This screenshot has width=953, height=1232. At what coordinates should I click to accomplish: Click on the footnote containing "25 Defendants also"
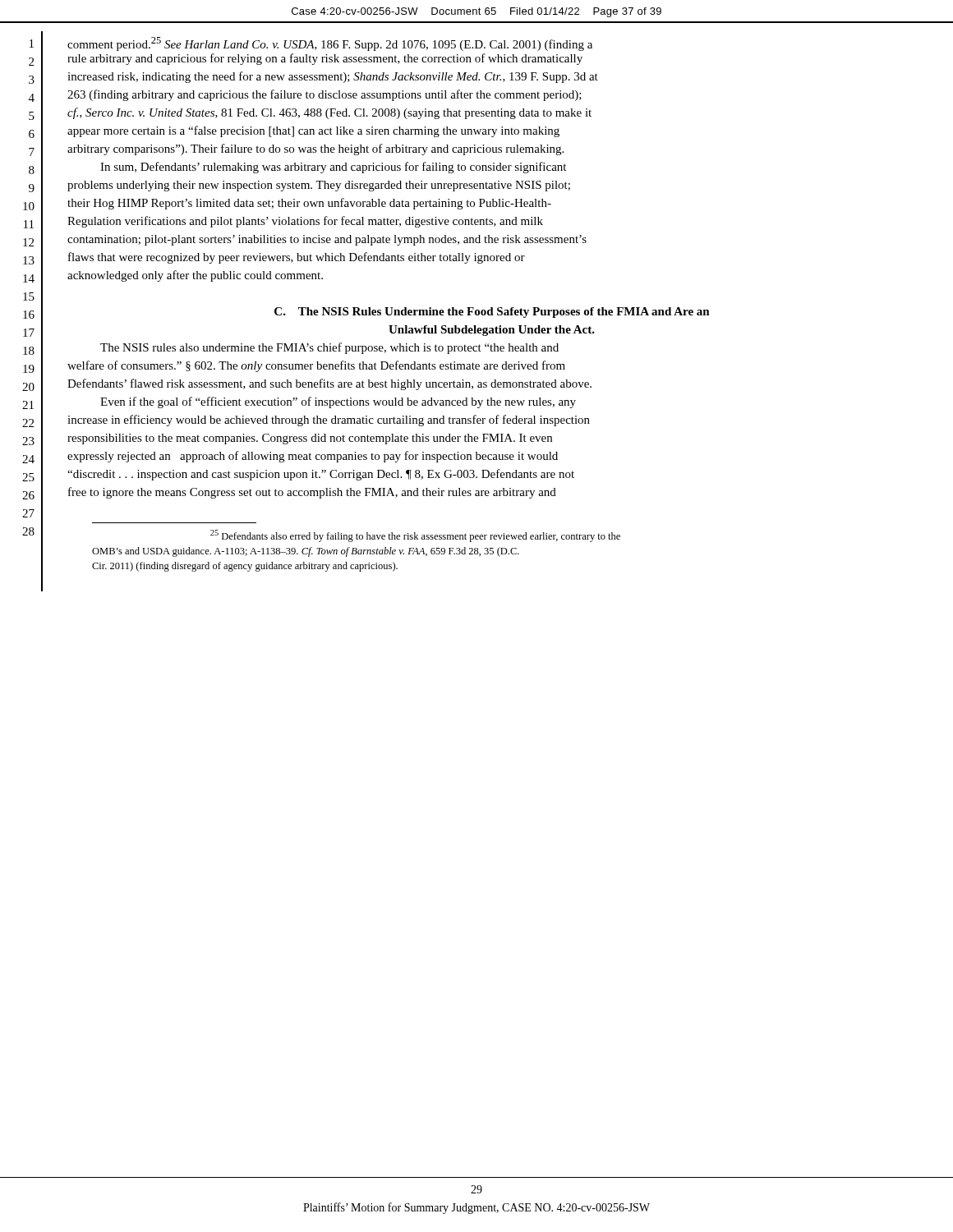click(356, 550)
